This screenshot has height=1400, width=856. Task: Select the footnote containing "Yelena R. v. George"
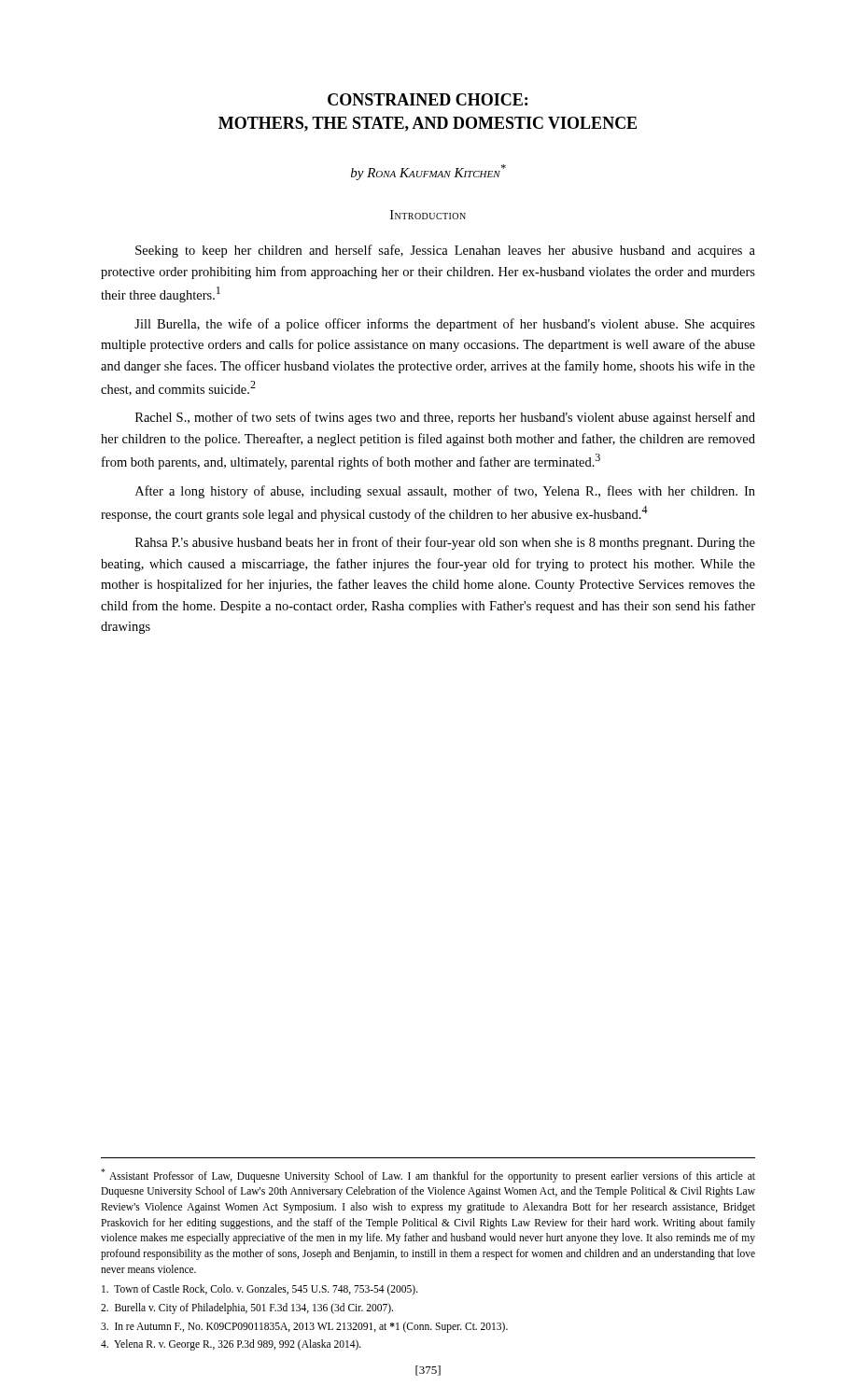(x=231, y=1344)
